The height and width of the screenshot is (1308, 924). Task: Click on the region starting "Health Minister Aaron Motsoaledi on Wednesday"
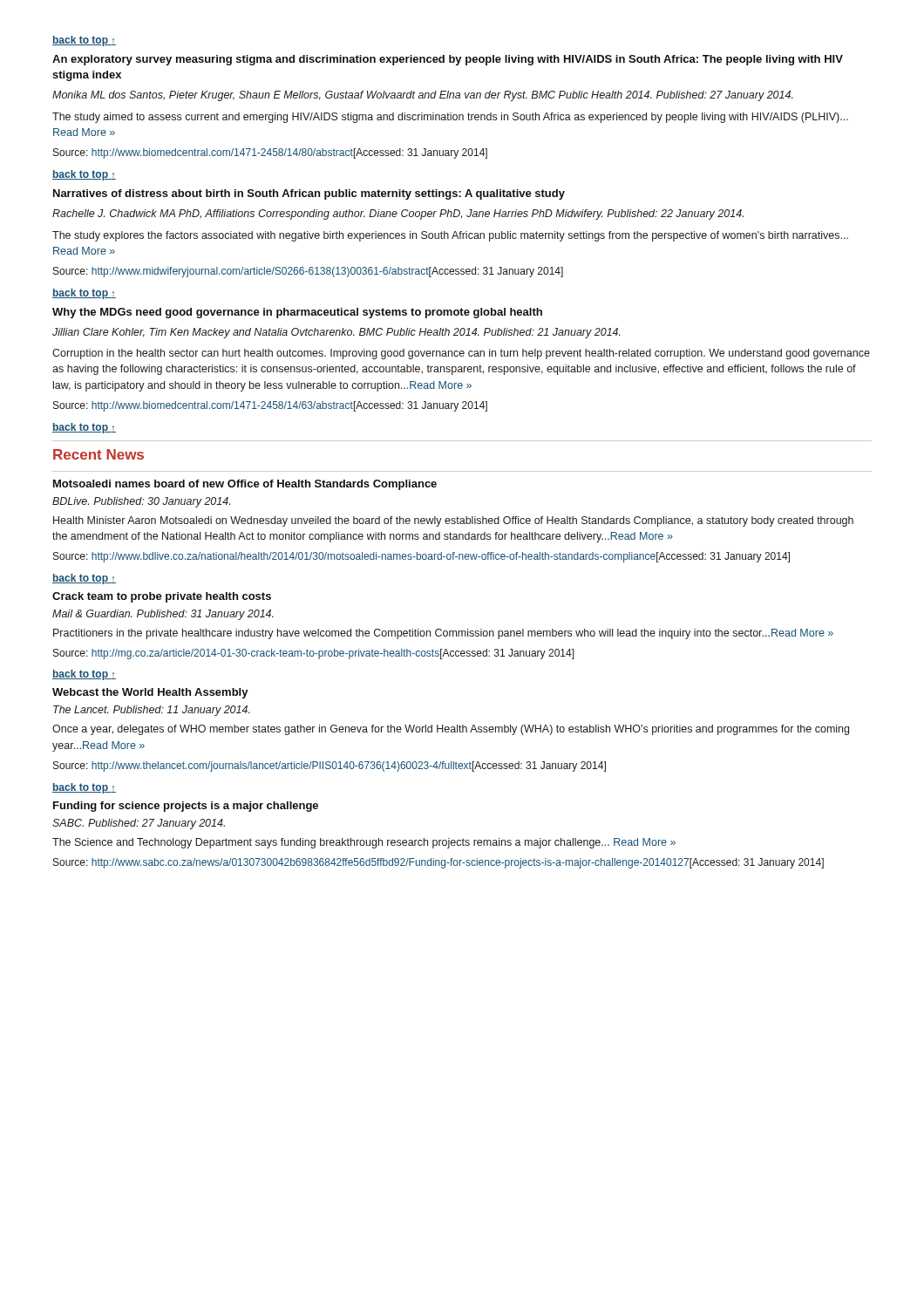[x=453, y=528]
